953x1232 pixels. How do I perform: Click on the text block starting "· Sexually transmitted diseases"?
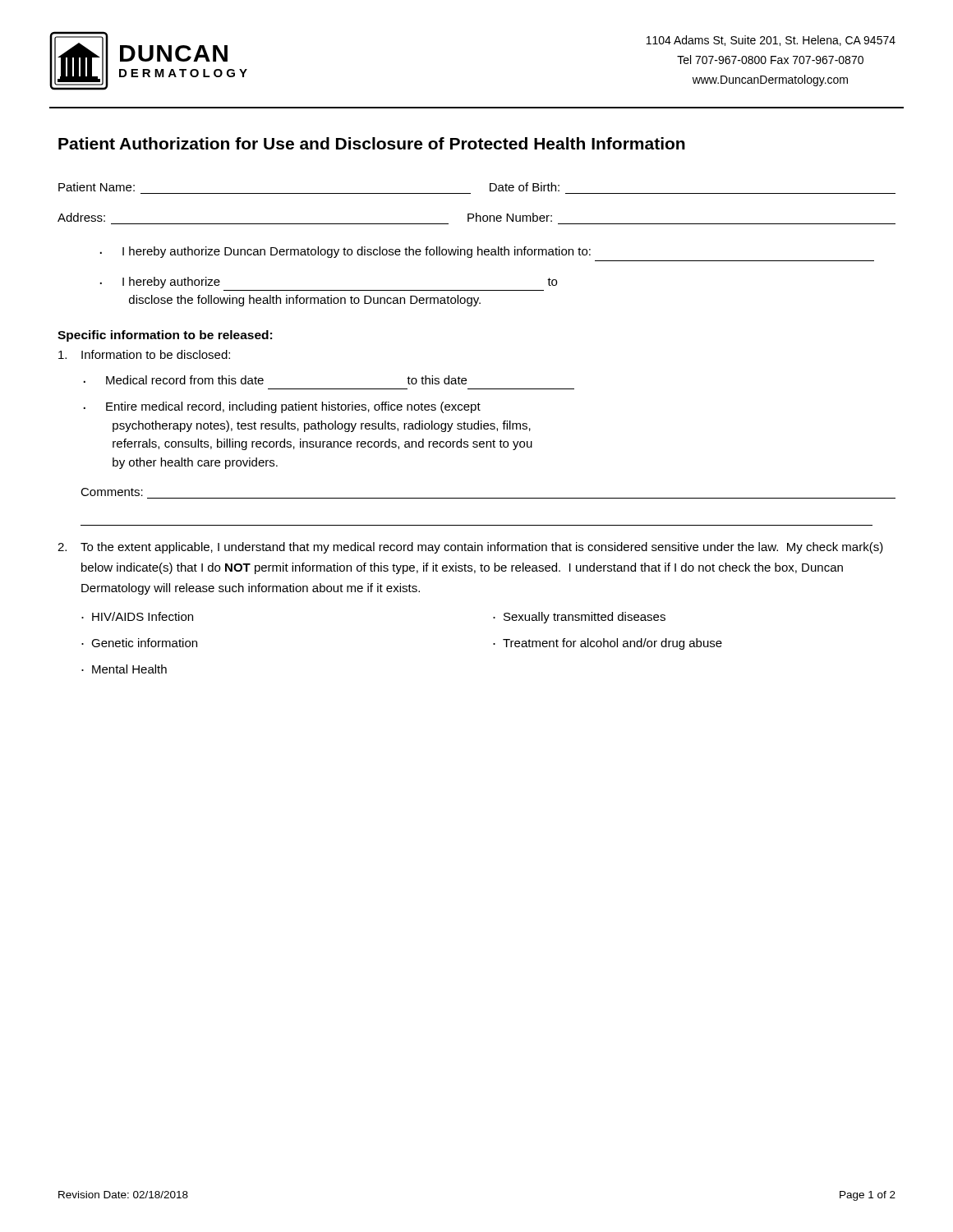pos(579,618)
